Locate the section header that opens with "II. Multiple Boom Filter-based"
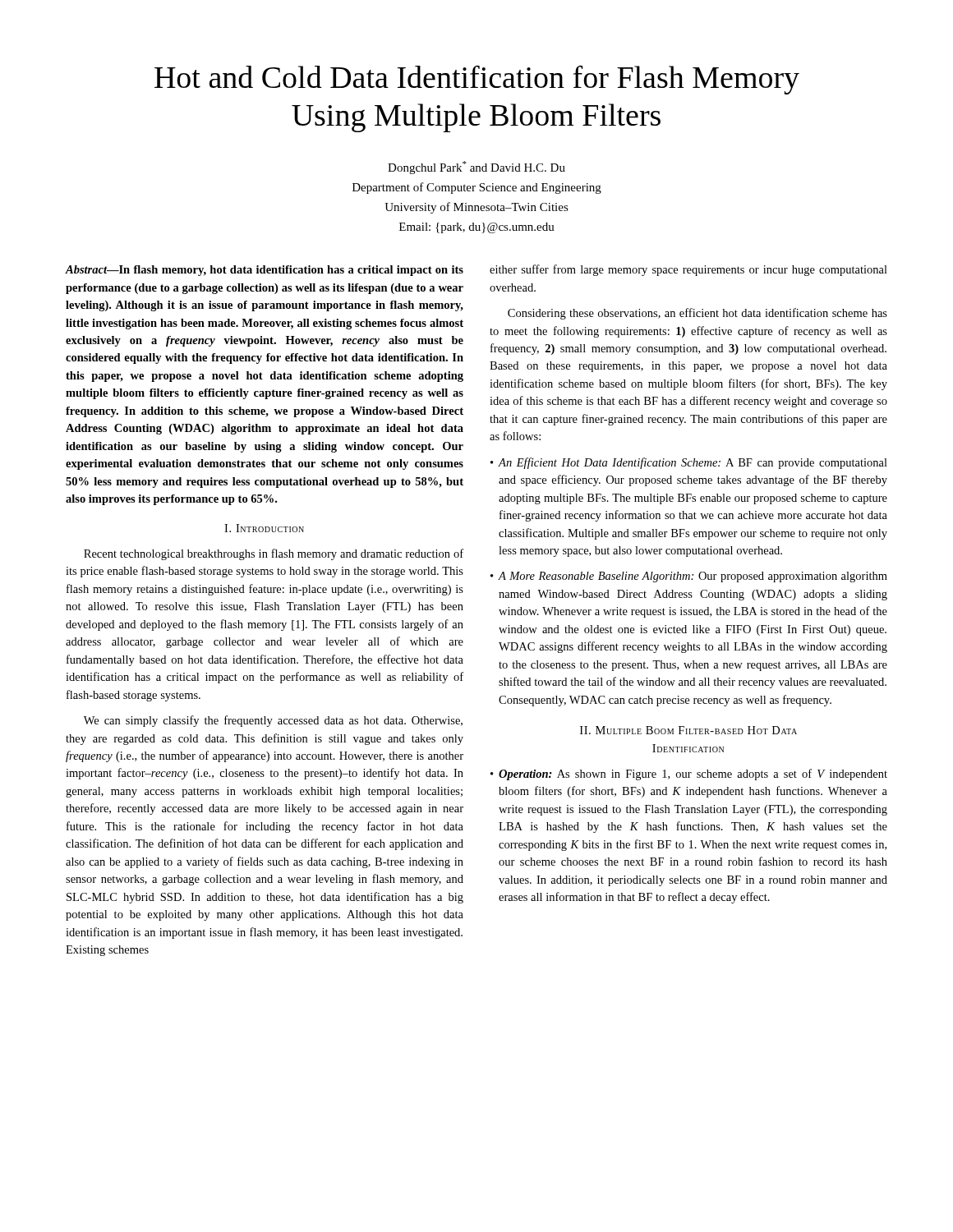The width and height of the screenshot is (953, 1232). [x=688, y=739]
